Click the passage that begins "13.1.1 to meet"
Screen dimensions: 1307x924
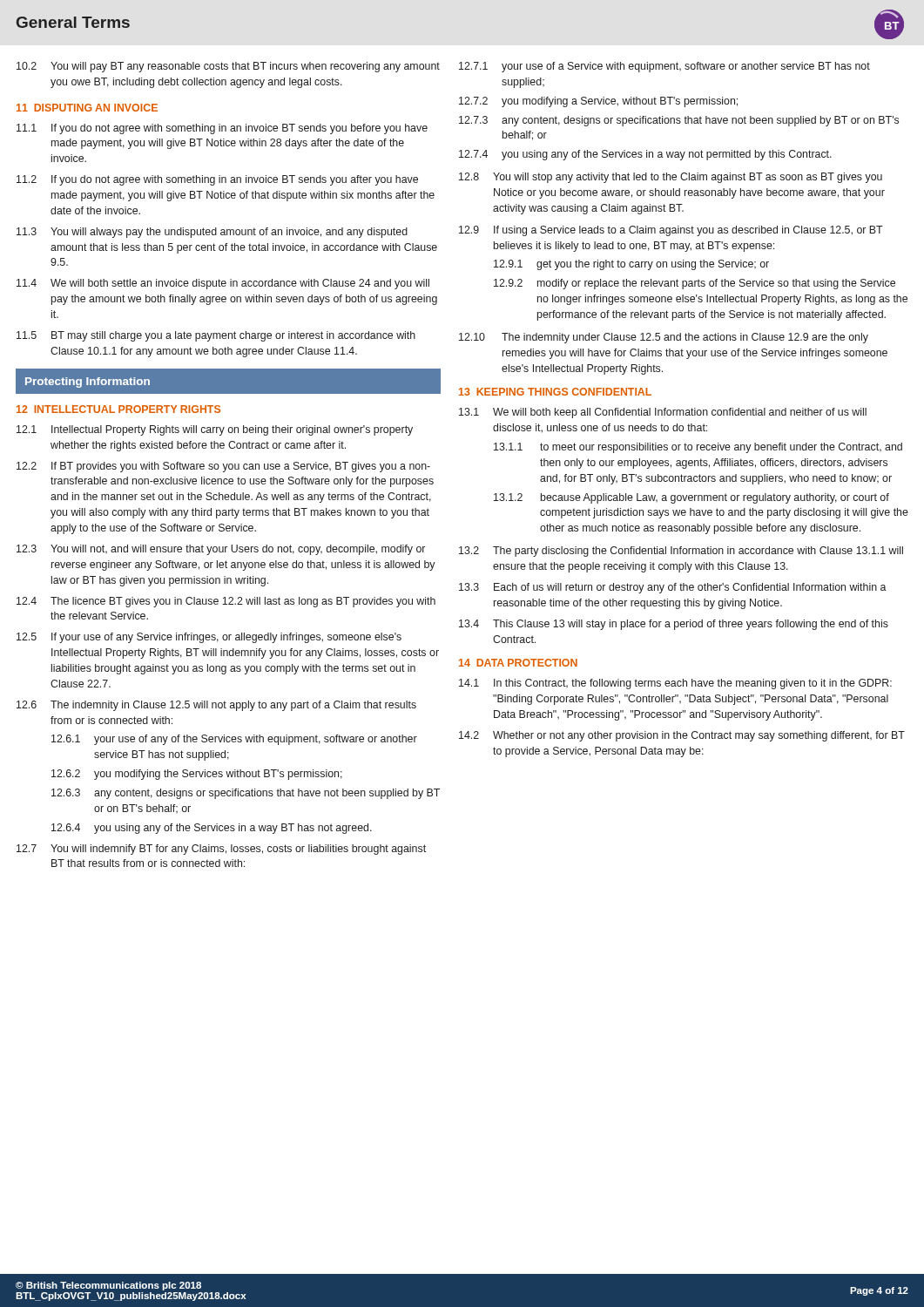click(x=701, y=463)
